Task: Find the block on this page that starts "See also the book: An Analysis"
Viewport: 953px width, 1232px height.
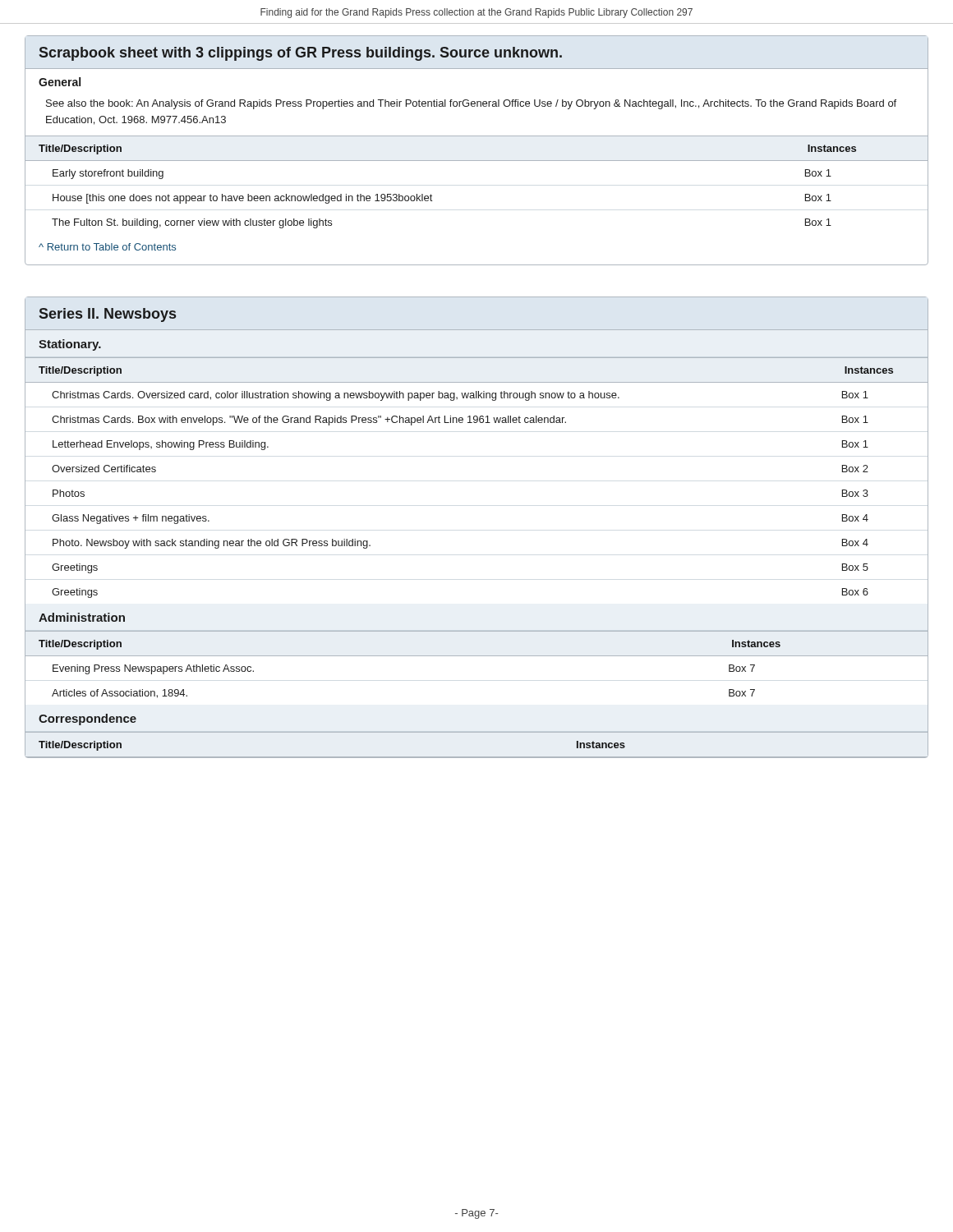Action: coord(471,111)
